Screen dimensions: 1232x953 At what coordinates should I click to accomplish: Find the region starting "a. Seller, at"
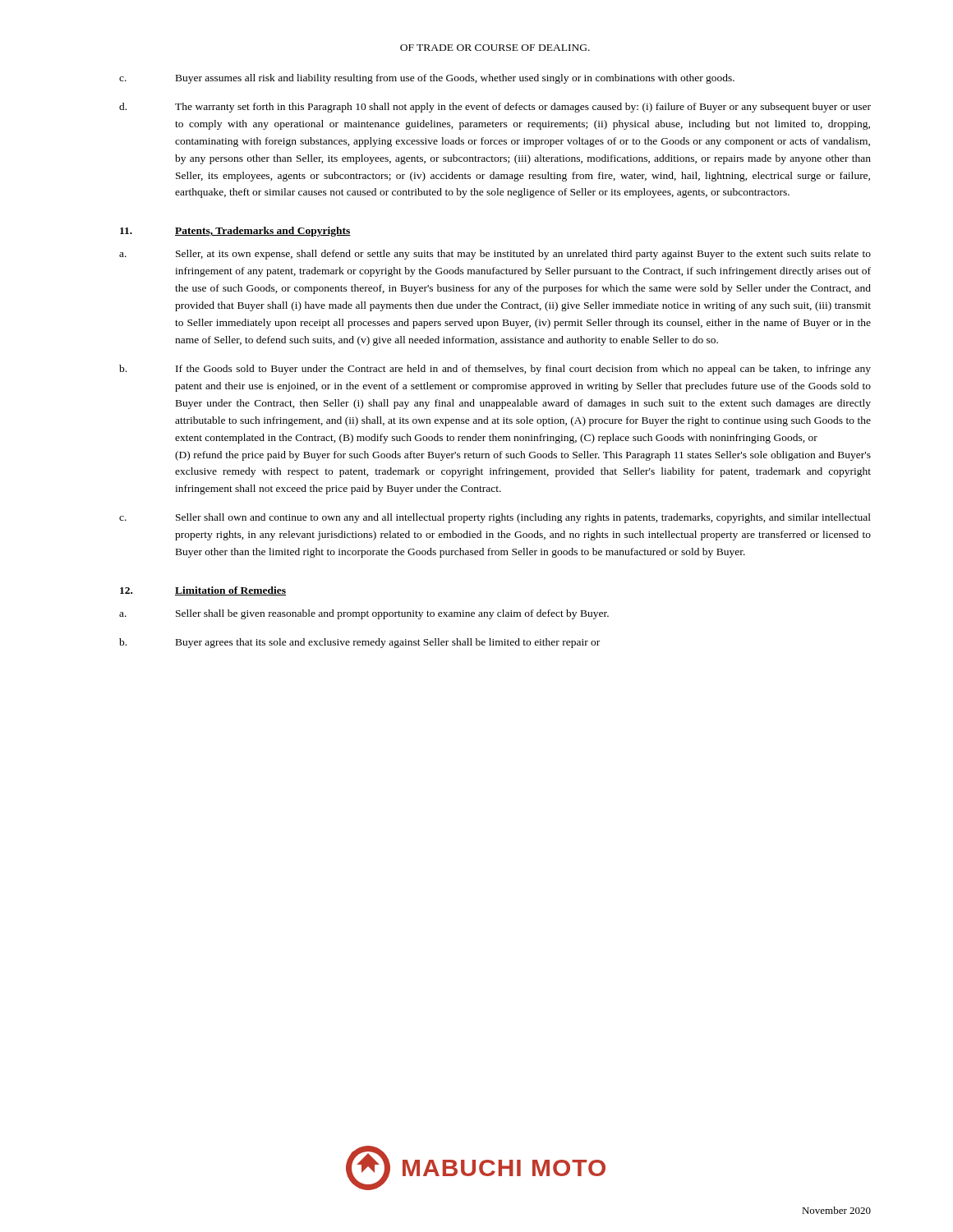click(495, 297)
